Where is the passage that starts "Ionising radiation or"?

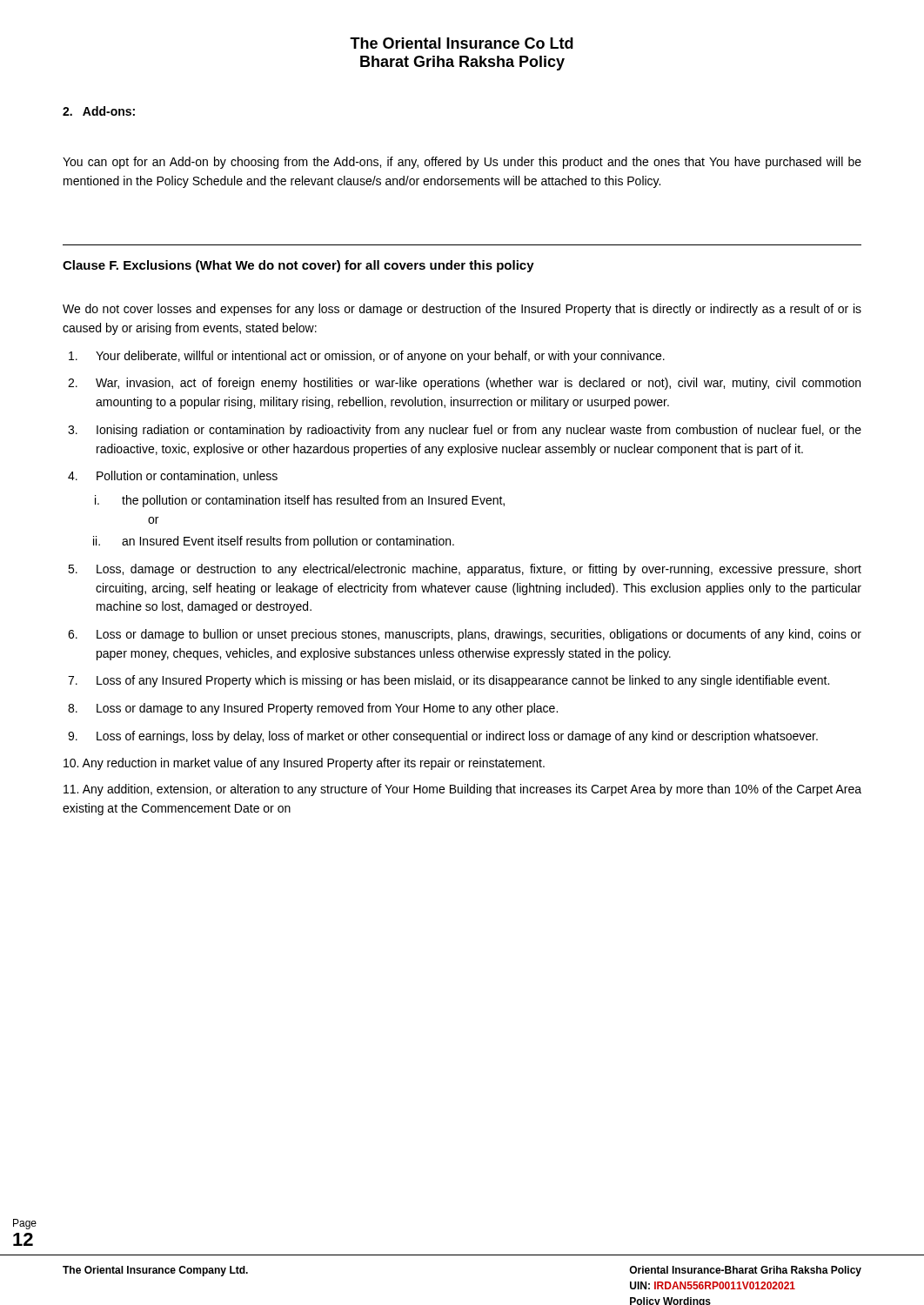(479, 439)
